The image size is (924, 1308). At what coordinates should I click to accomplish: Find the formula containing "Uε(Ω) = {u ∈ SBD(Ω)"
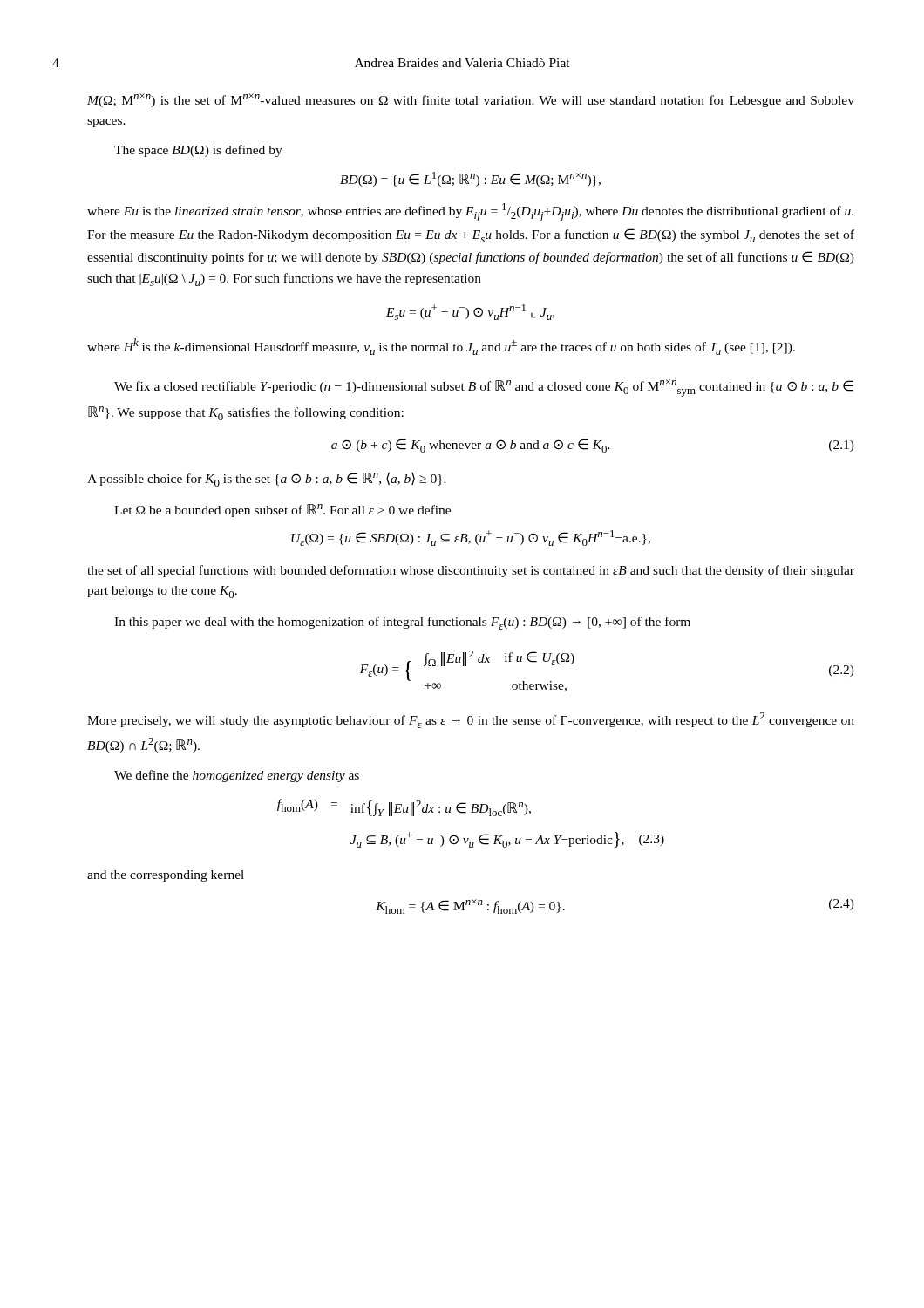(x=471, y=538)
